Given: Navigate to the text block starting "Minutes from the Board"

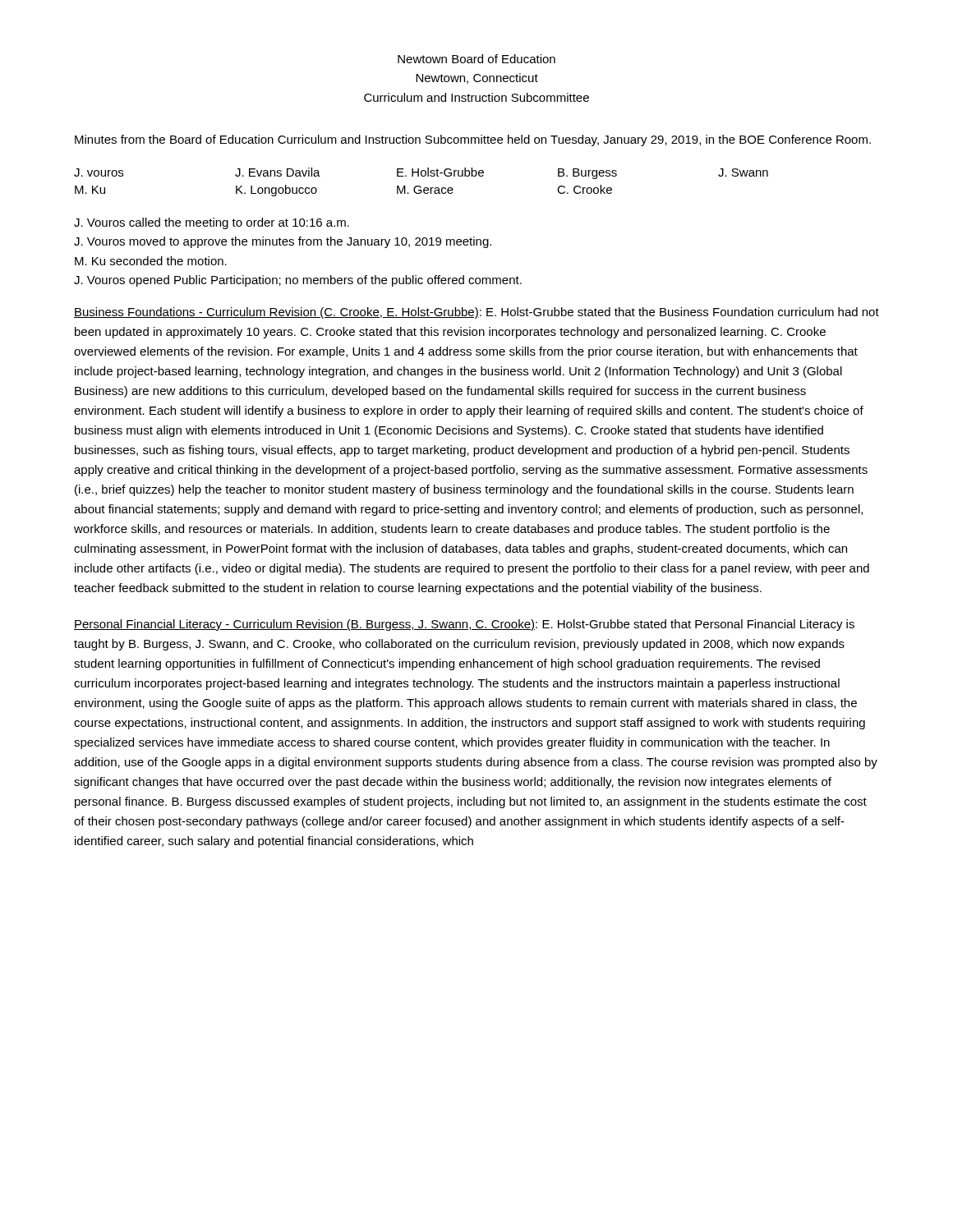Looking at the screenshot, I should [473, 139].
